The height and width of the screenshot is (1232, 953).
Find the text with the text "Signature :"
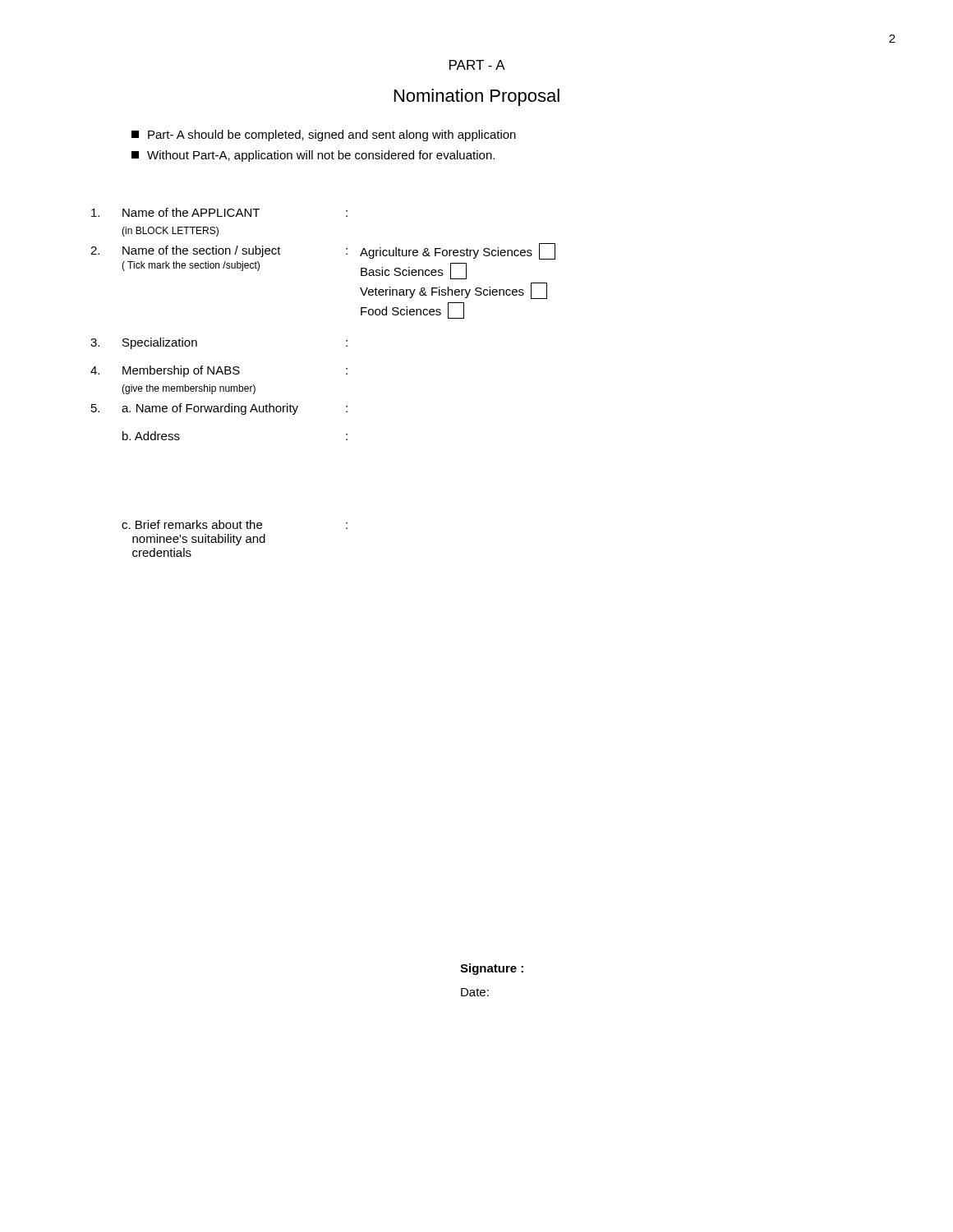click(492, 968)
